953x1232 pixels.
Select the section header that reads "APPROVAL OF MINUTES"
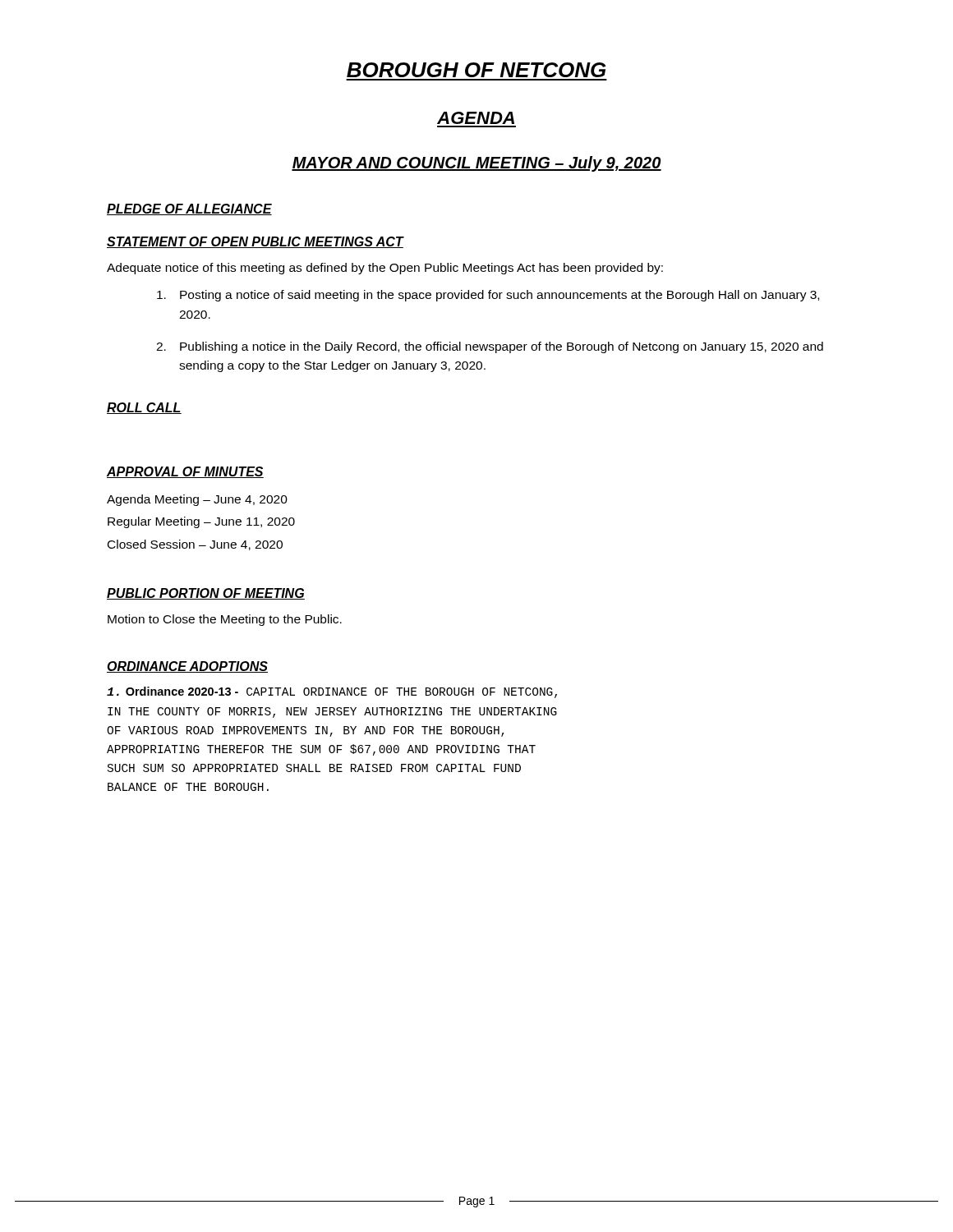click(185, 472)
